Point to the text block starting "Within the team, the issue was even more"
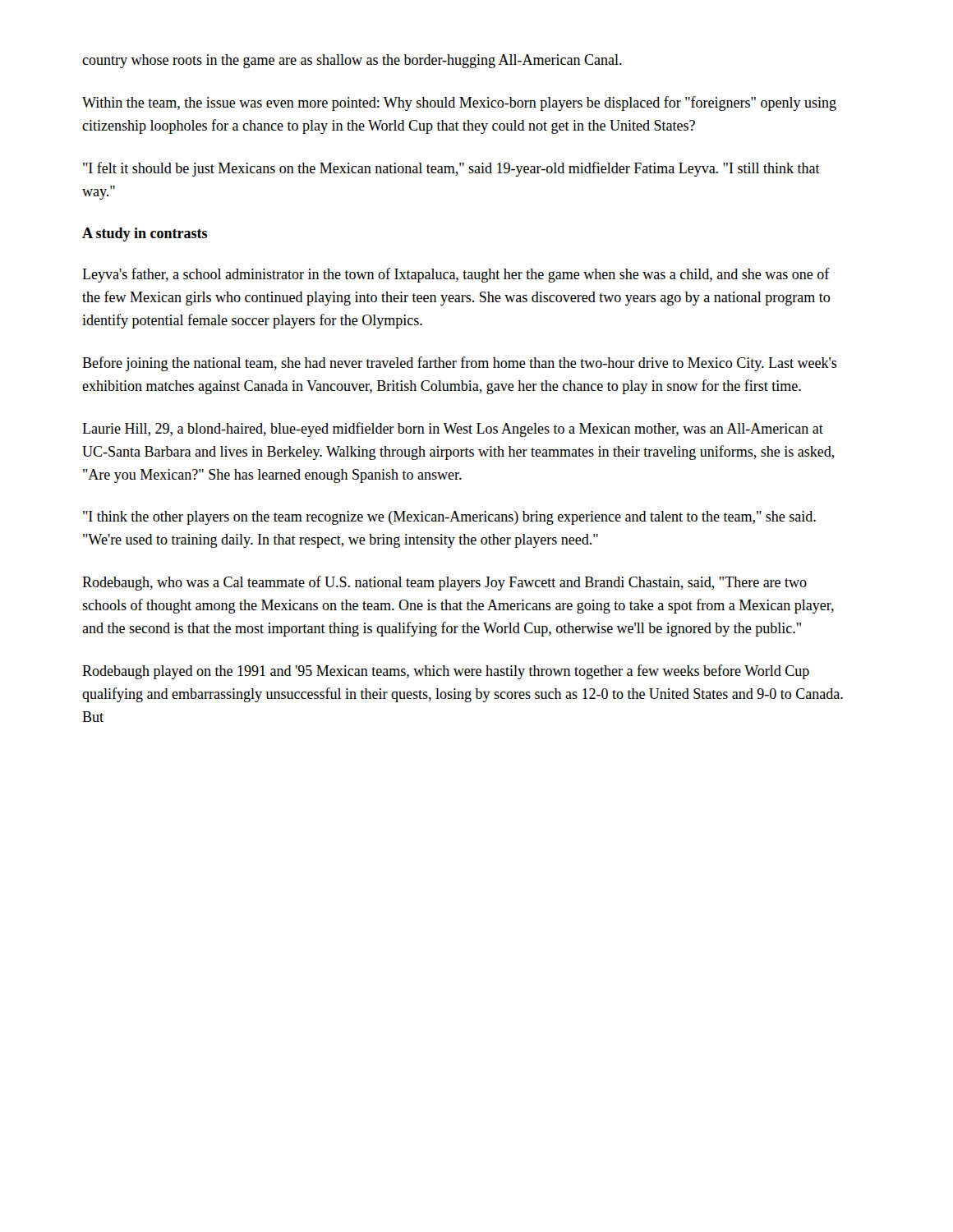953x1232 pixels. (459, 114)
